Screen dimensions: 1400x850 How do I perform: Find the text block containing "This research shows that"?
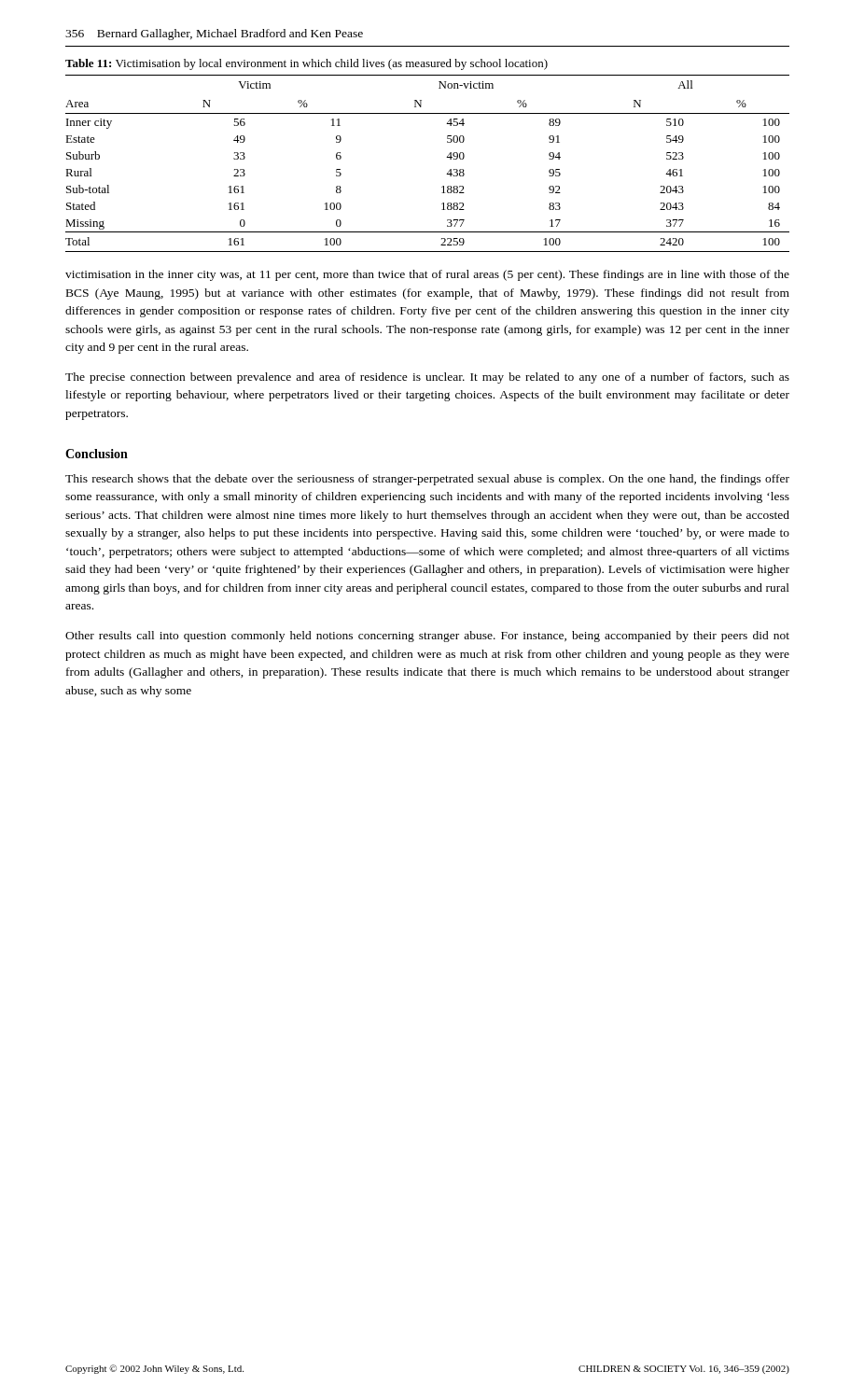(x=427, y=542)
